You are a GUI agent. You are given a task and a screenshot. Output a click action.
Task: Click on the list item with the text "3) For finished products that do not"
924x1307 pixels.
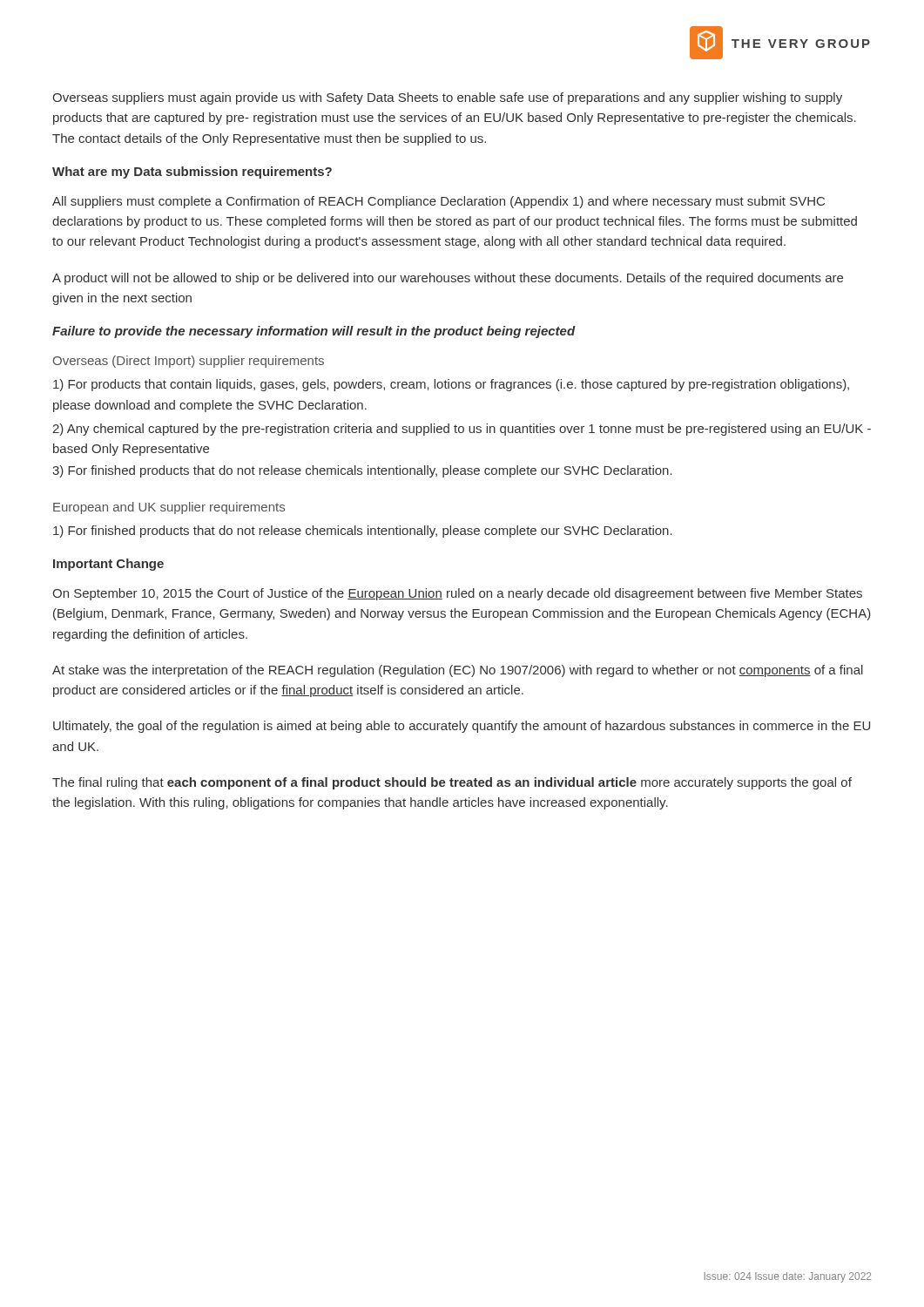click(363, 470)
